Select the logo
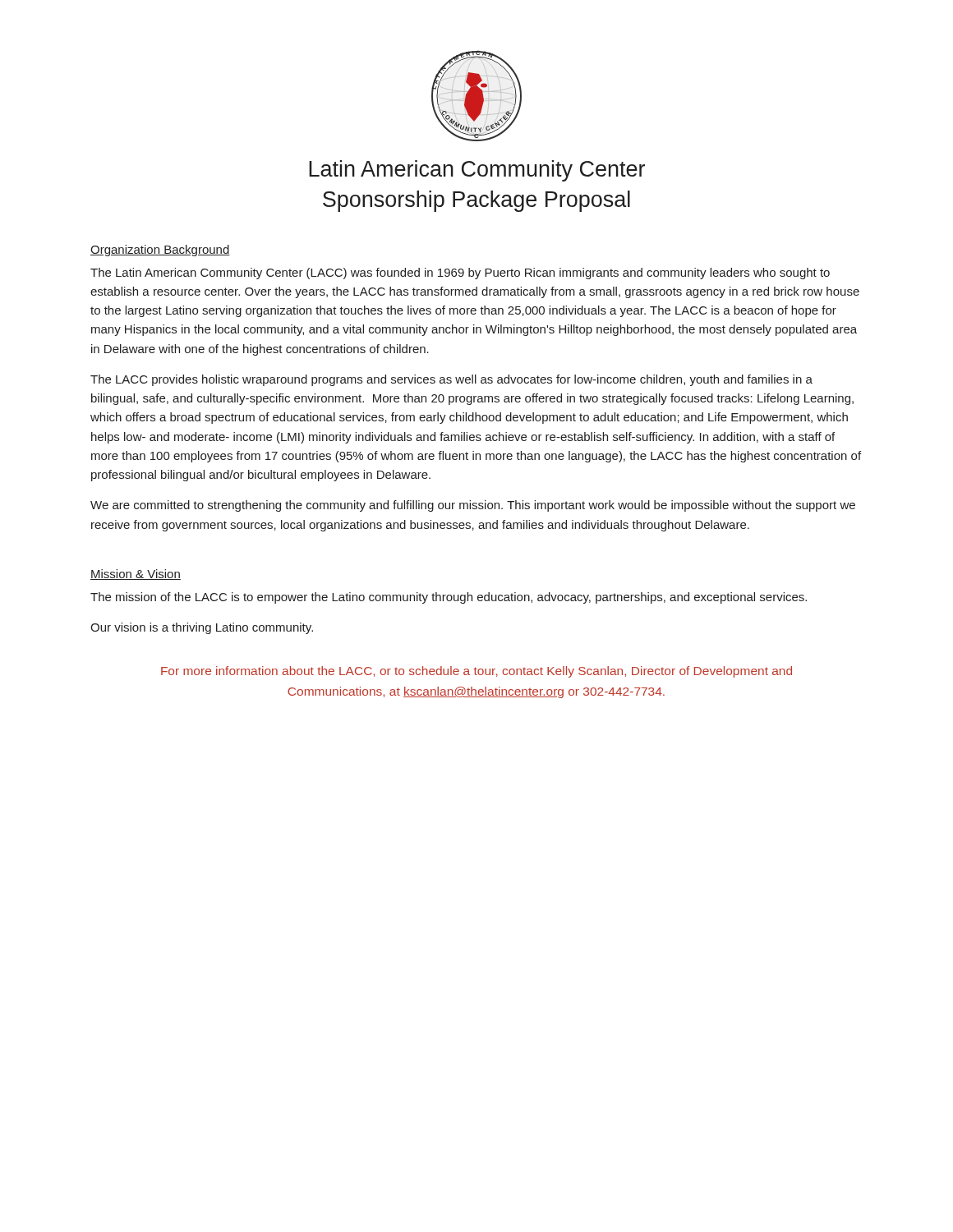This screenshot has height=1232, width=953. 476,98
